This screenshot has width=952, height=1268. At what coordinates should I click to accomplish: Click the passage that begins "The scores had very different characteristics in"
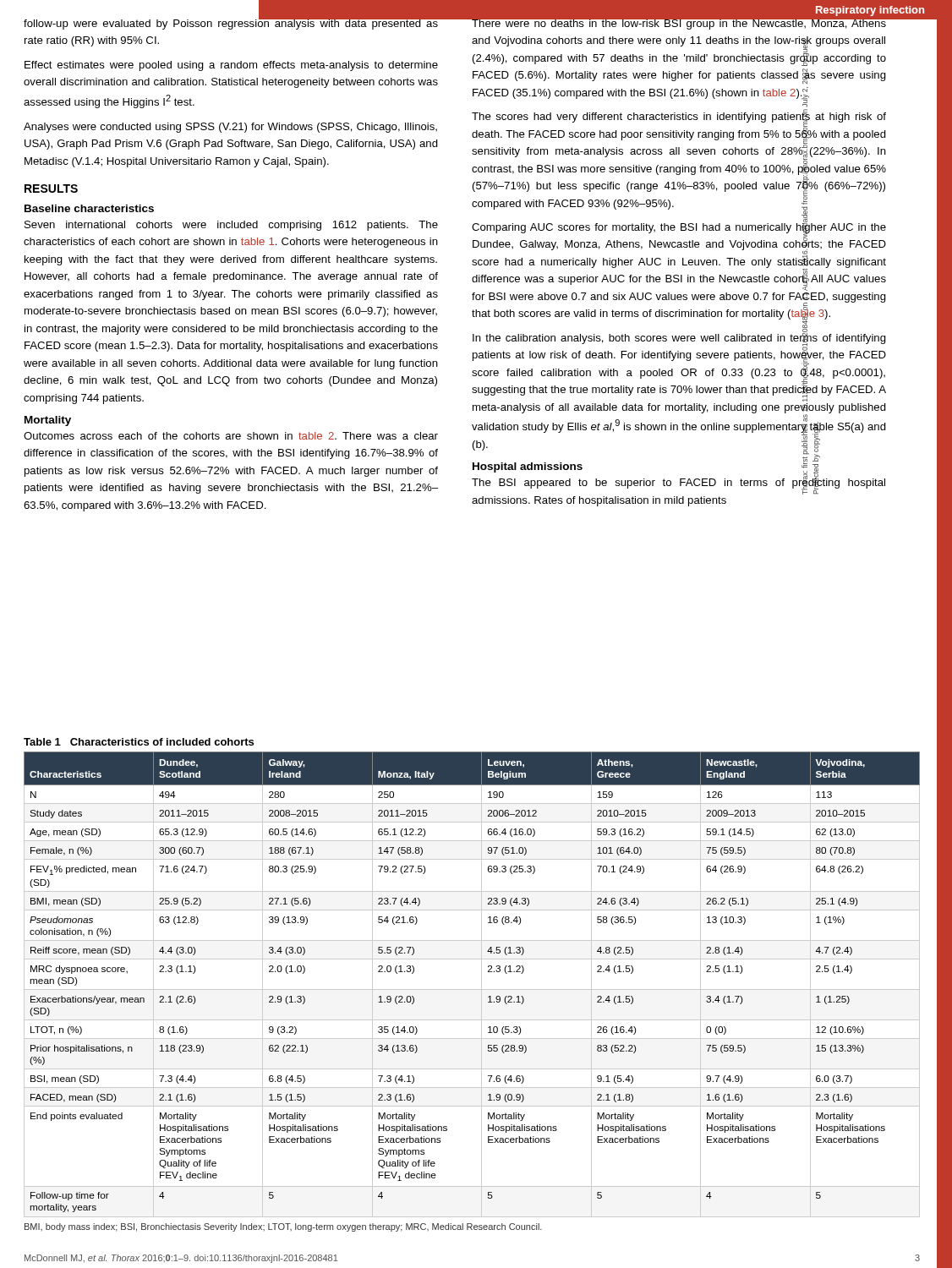tap(679, 160)
